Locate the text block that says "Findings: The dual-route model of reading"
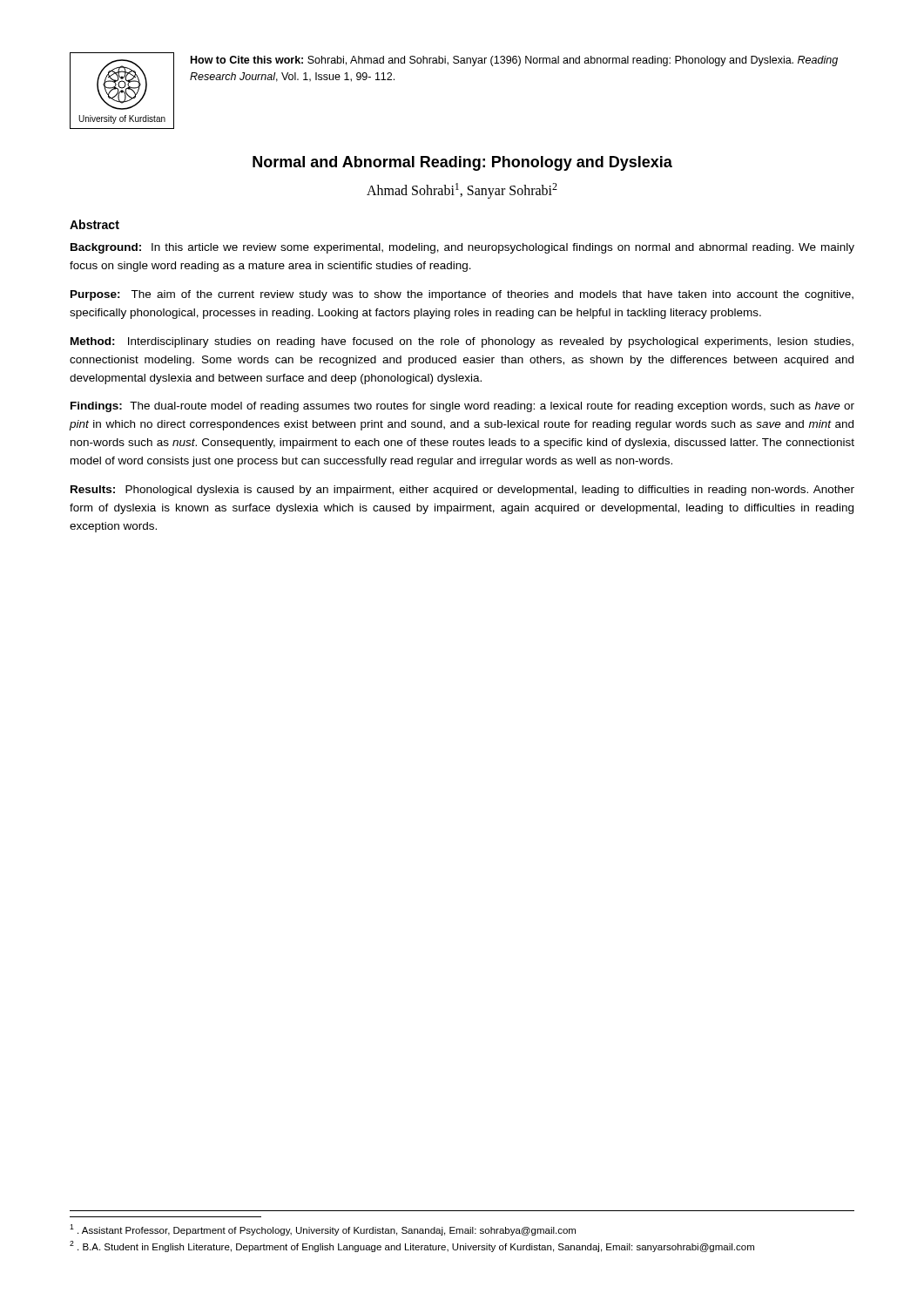The width and height of the screenshot is (924, 1307). (x=462, y=433)
